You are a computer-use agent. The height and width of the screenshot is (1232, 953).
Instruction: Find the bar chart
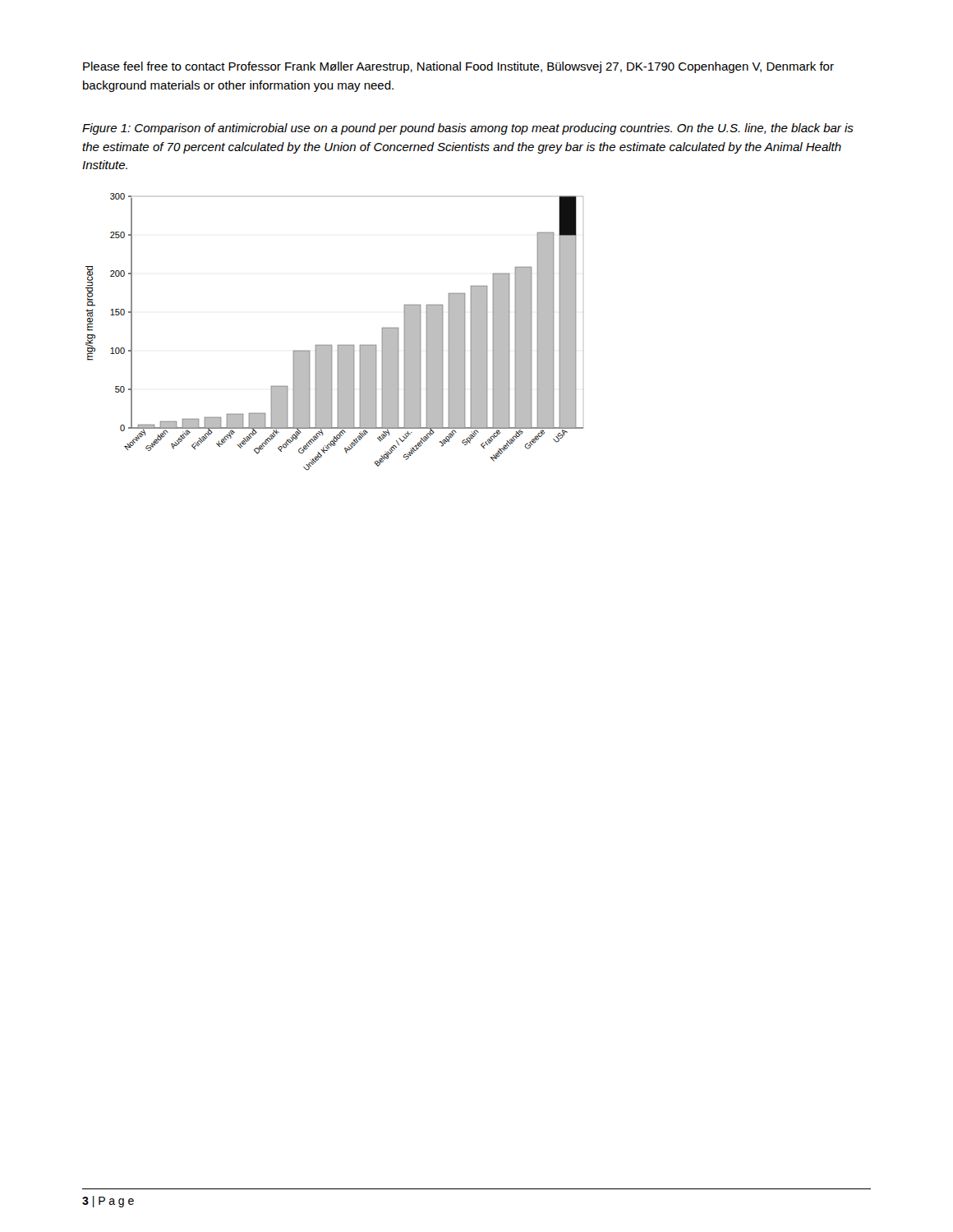[x=476, y=350]
